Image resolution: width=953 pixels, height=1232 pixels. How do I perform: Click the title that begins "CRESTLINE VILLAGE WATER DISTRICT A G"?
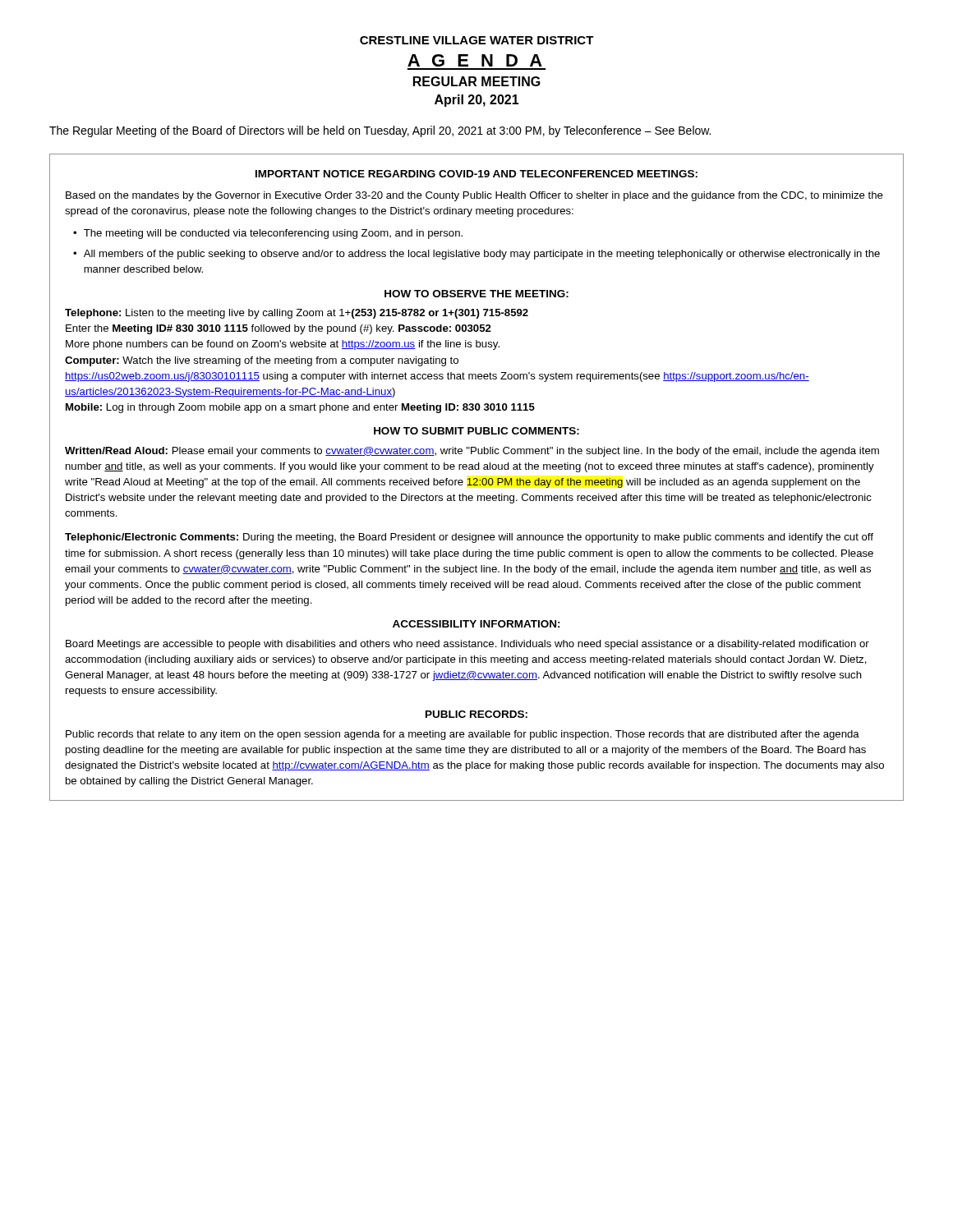click(476, 70)
